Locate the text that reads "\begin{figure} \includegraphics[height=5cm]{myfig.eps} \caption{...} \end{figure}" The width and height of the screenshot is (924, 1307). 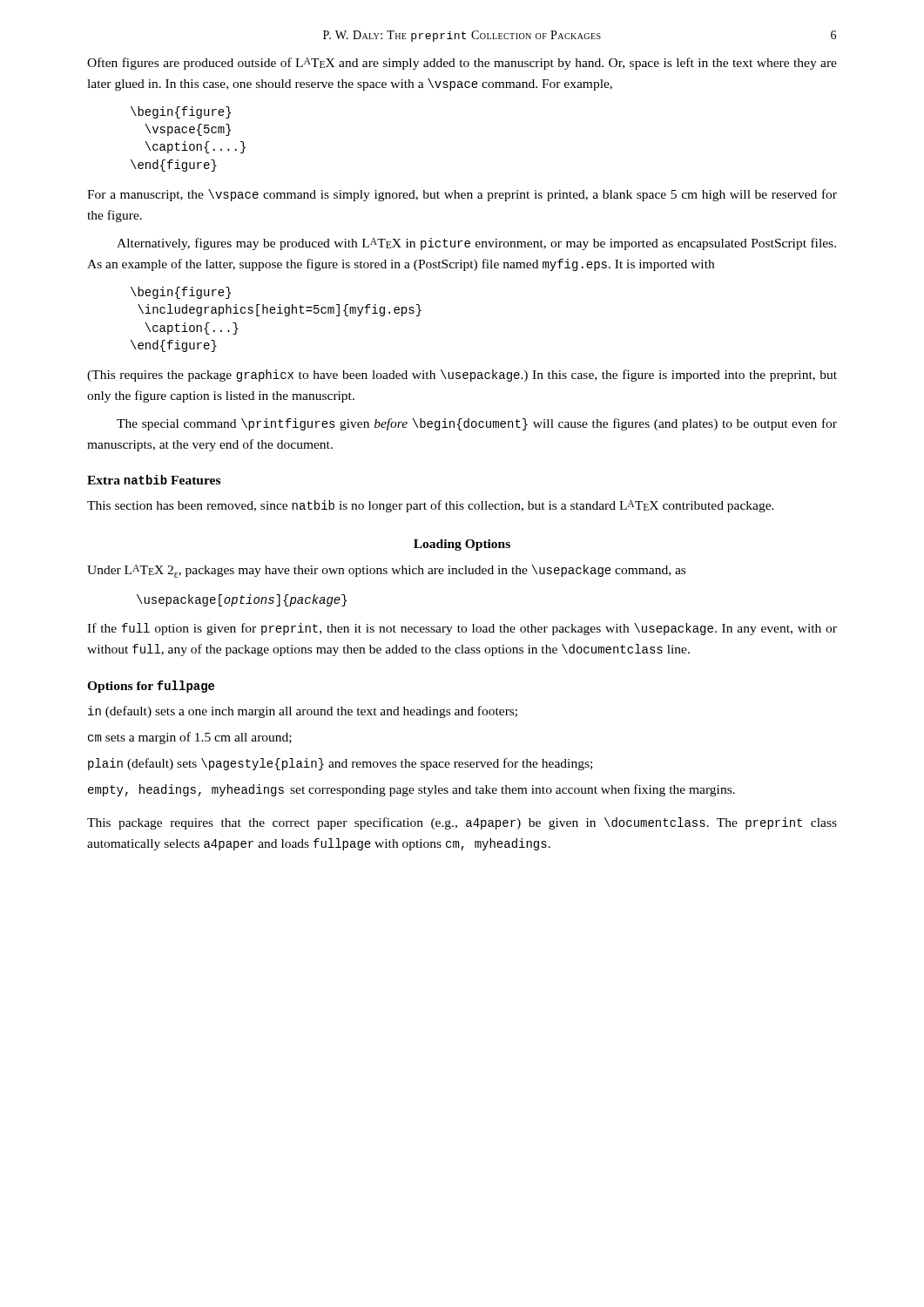point(181,293)
